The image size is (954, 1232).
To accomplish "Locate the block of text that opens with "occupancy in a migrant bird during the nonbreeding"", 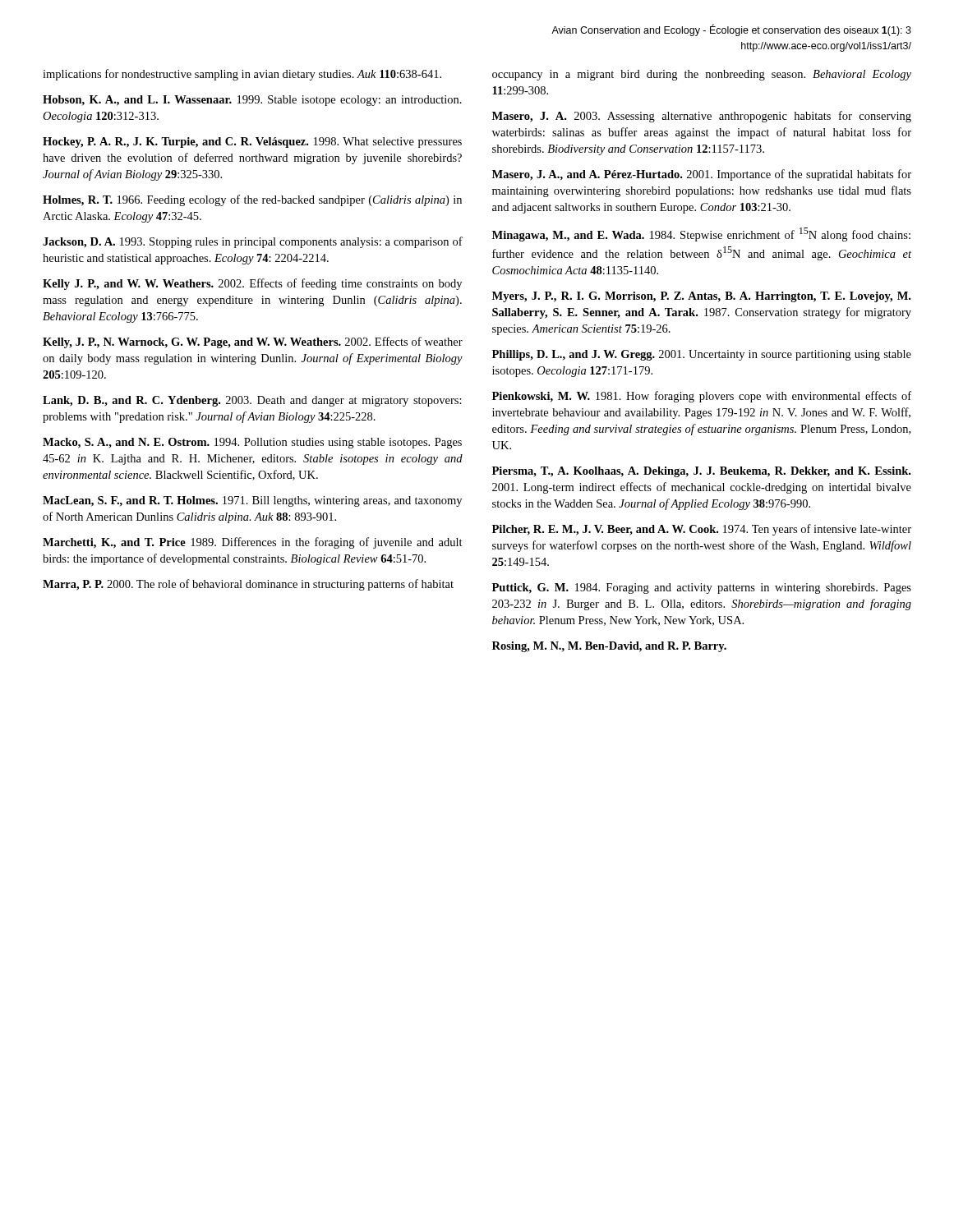I will point(702,82).
